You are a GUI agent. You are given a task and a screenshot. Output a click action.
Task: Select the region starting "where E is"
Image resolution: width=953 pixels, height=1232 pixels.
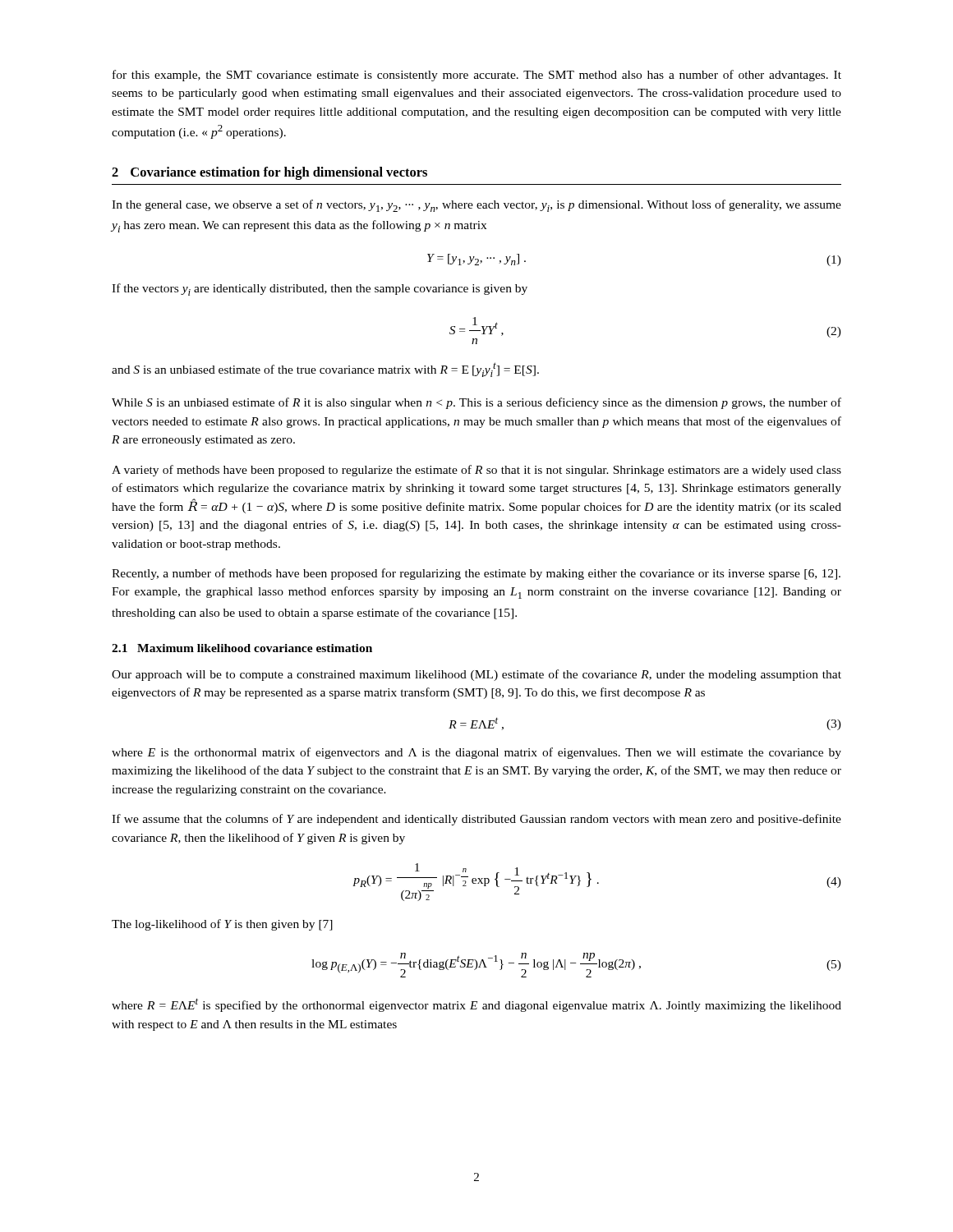point(476,770)
